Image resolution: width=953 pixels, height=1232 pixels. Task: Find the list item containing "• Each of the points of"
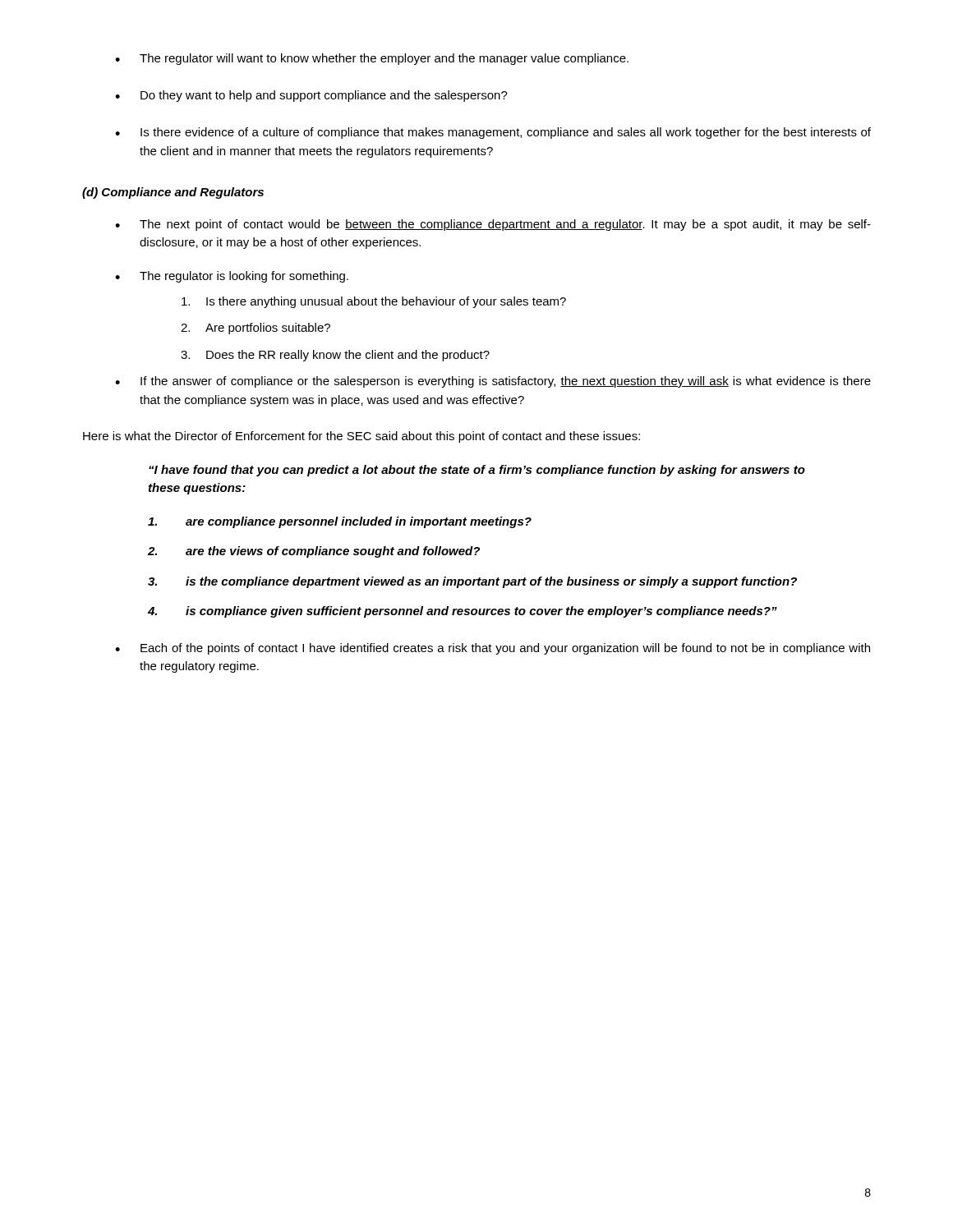(493, 657)
